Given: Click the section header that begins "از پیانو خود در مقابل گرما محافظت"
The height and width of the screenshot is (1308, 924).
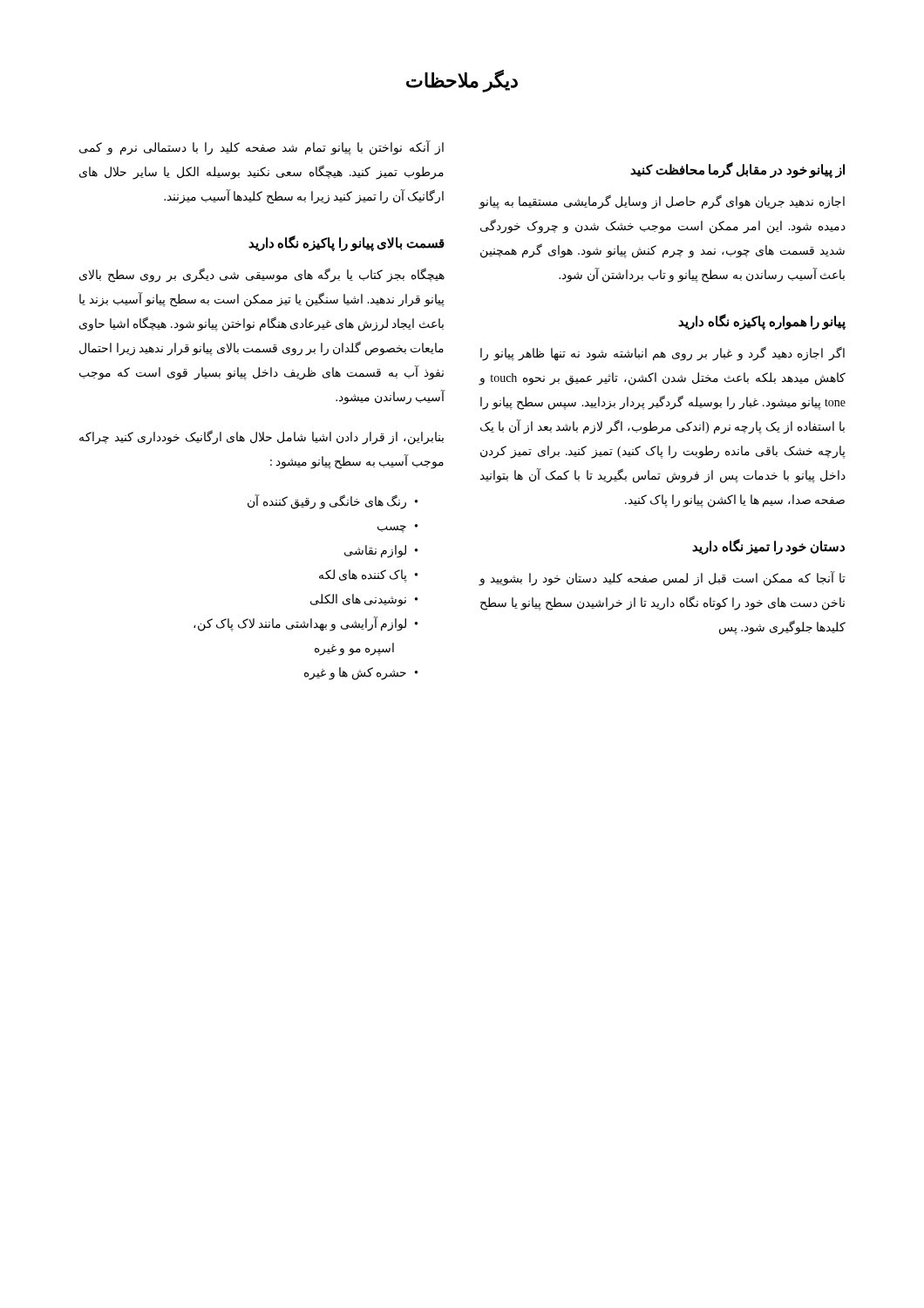Looking at the screenshot, I should tap(738, 170).
